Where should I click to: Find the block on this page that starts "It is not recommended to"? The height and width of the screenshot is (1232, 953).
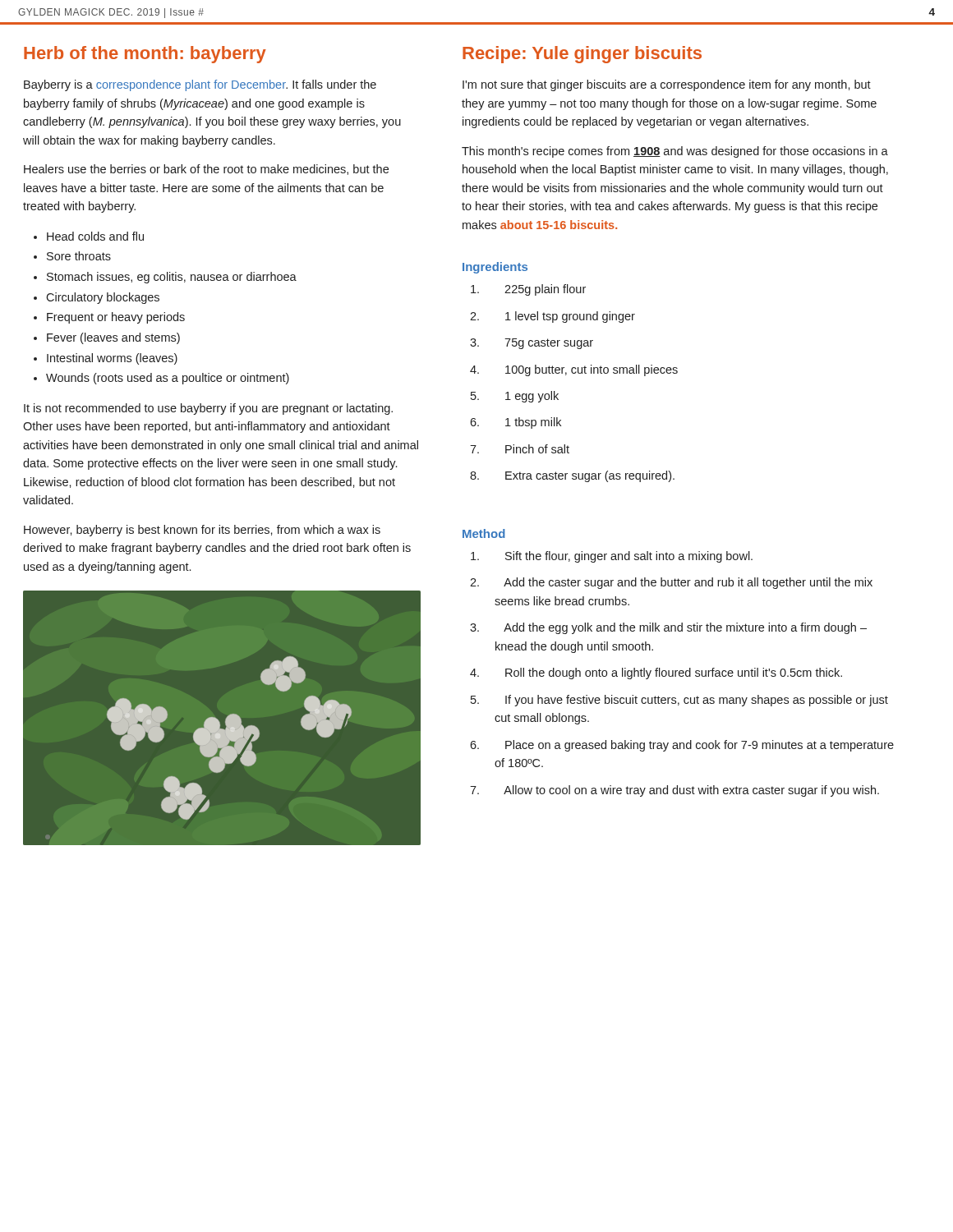[221, 454]
